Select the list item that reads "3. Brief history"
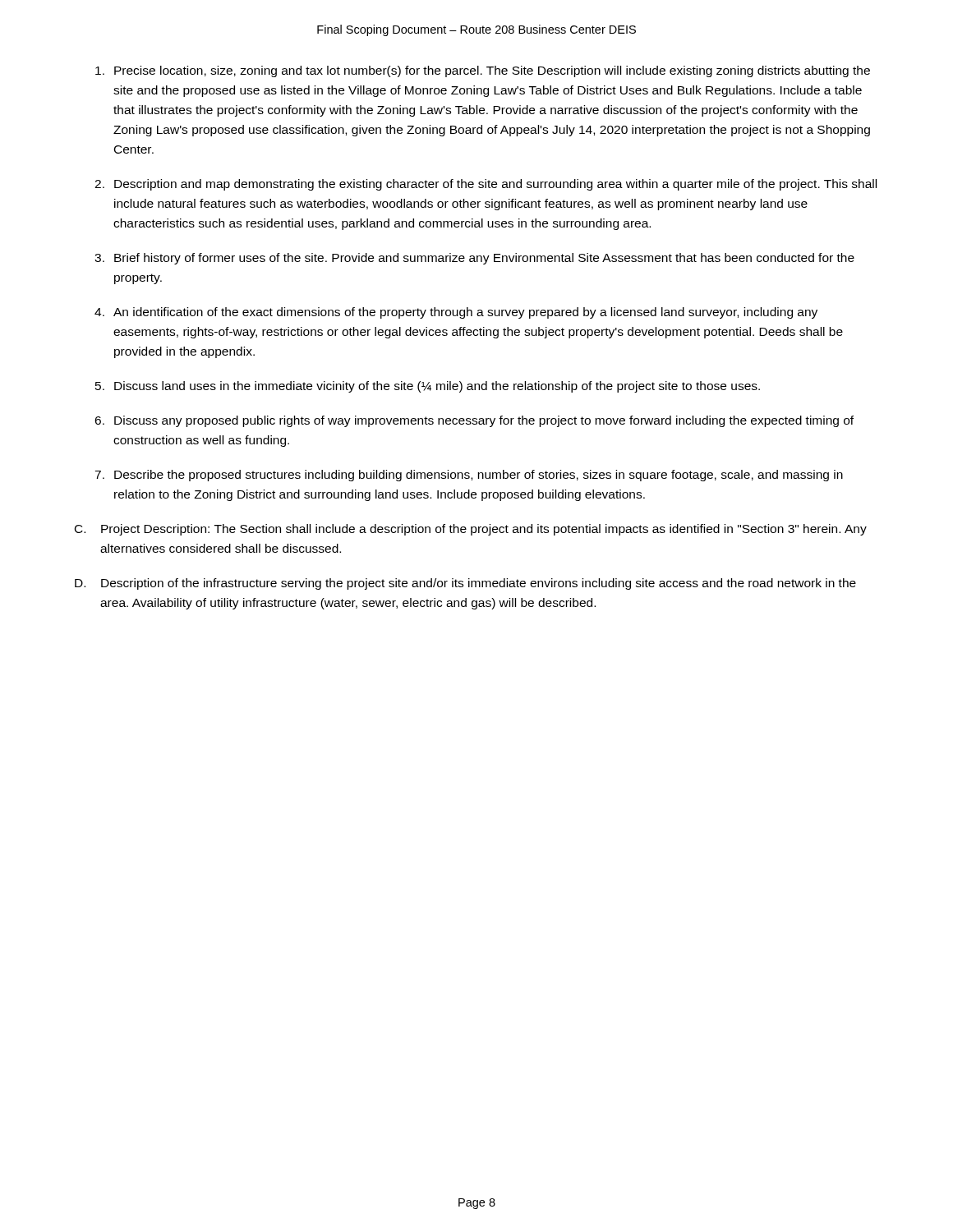953x1232 pixels. (x=476, y=268)
